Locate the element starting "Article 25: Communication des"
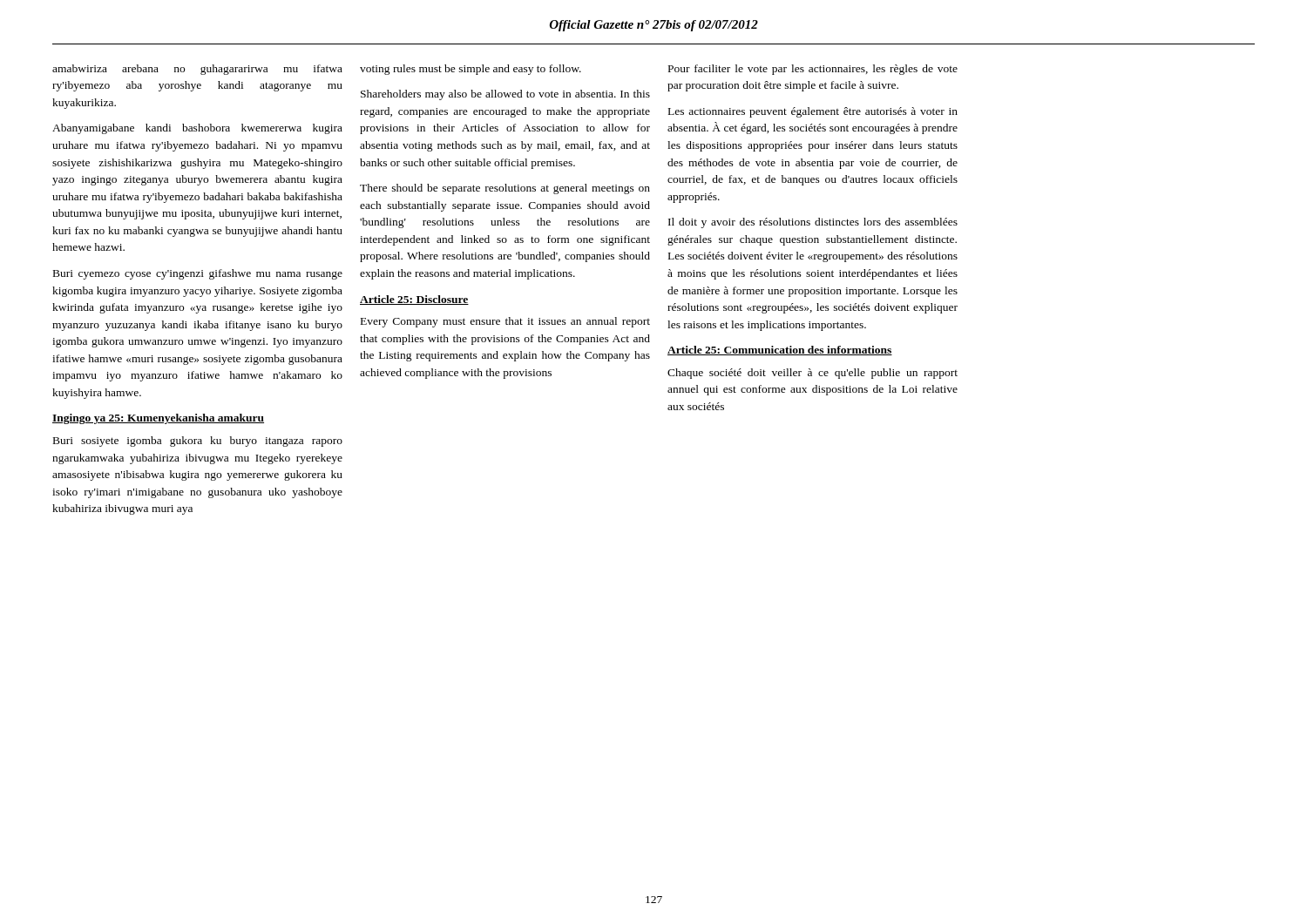Viewport: 1307px width, 924px height. (780, 350)
